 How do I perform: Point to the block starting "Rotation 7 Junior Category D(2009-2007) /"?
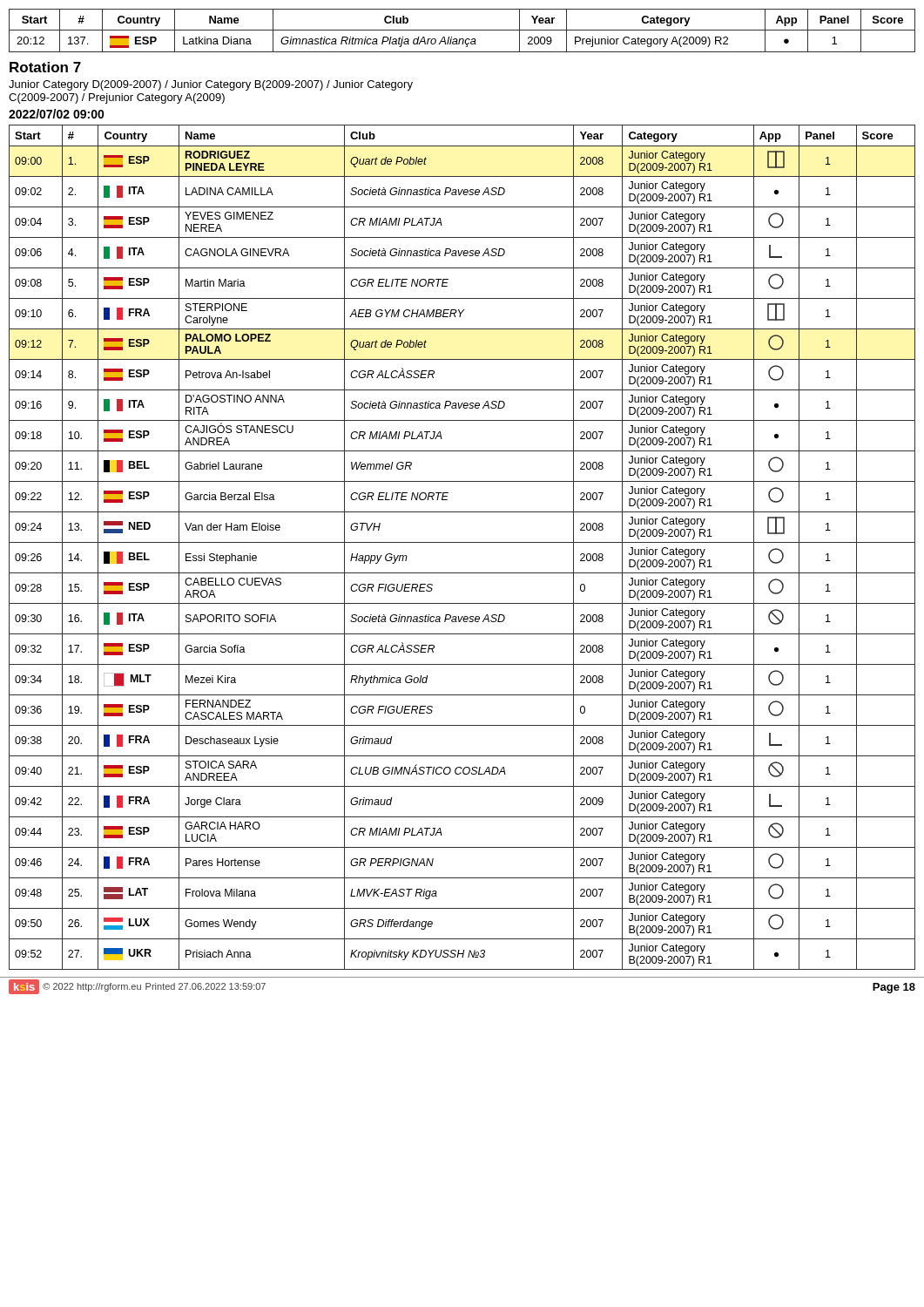click(x=45, y=67)
